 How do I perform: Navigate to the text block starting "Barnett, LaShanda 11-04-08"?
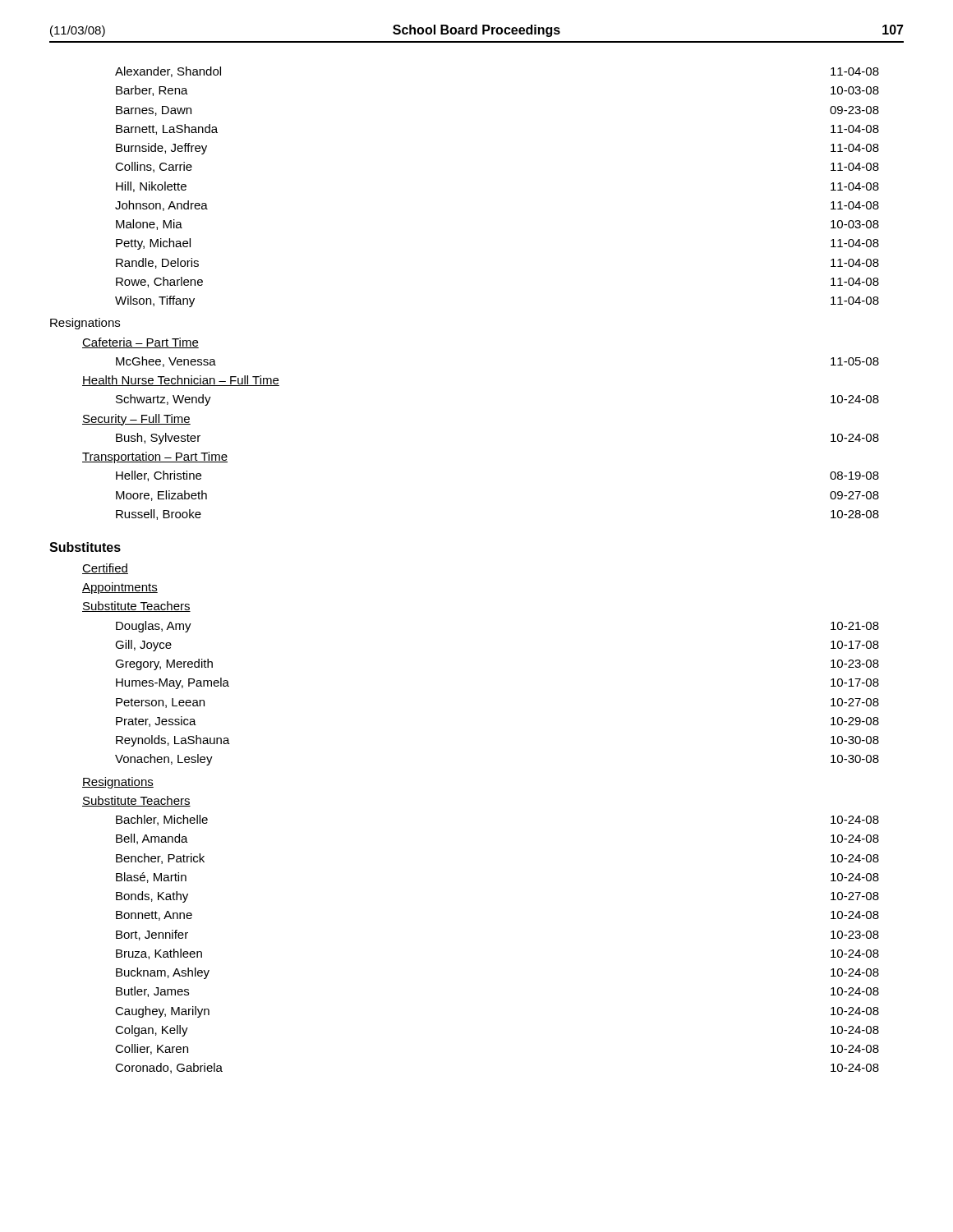coord(173,129)
